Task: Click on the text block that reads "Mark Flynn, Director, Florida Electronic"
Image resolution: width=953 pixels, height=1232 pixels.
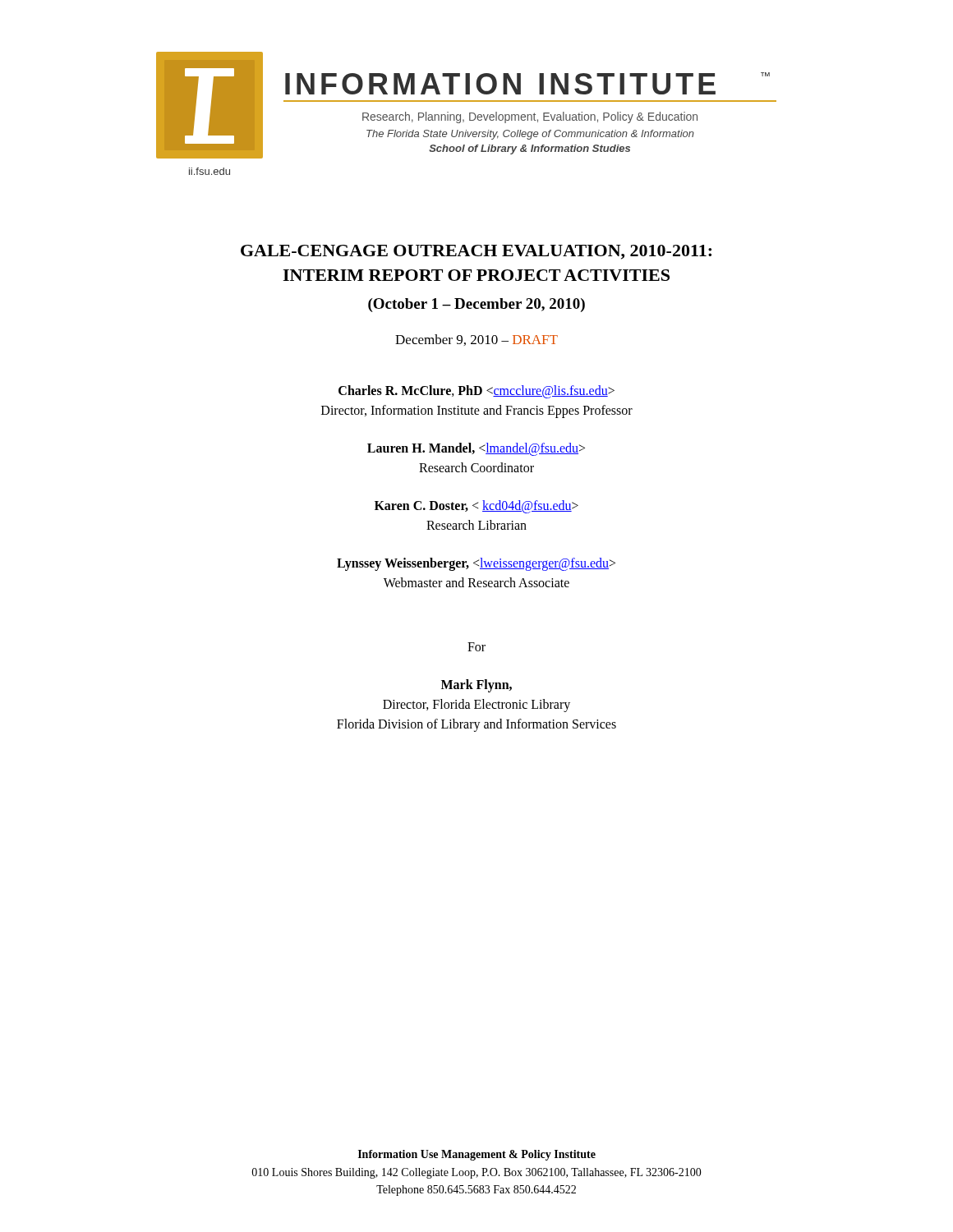Action: 476,703
